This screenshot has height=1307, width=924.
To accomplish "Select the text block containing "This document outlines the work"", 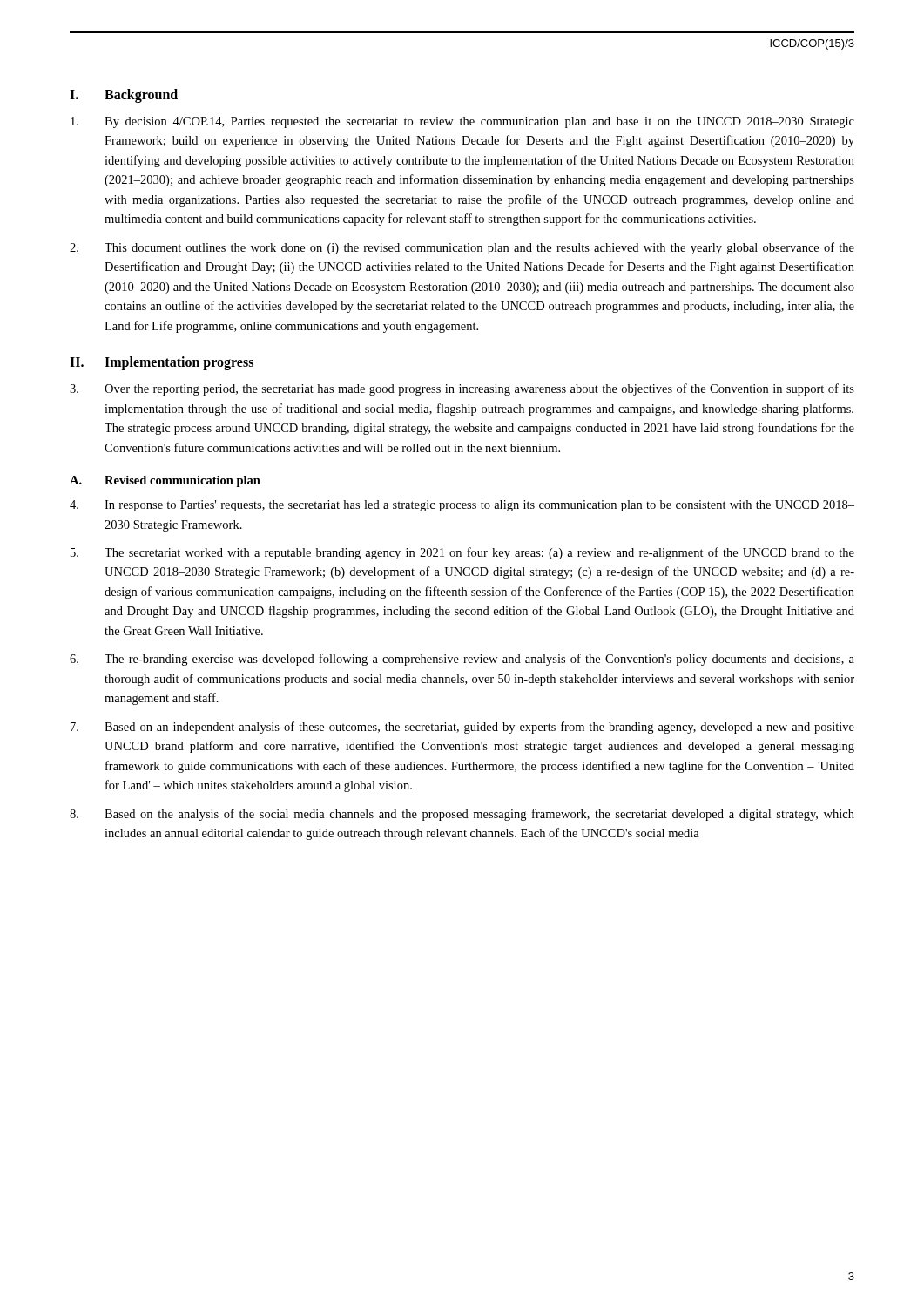I will point(462,287).
